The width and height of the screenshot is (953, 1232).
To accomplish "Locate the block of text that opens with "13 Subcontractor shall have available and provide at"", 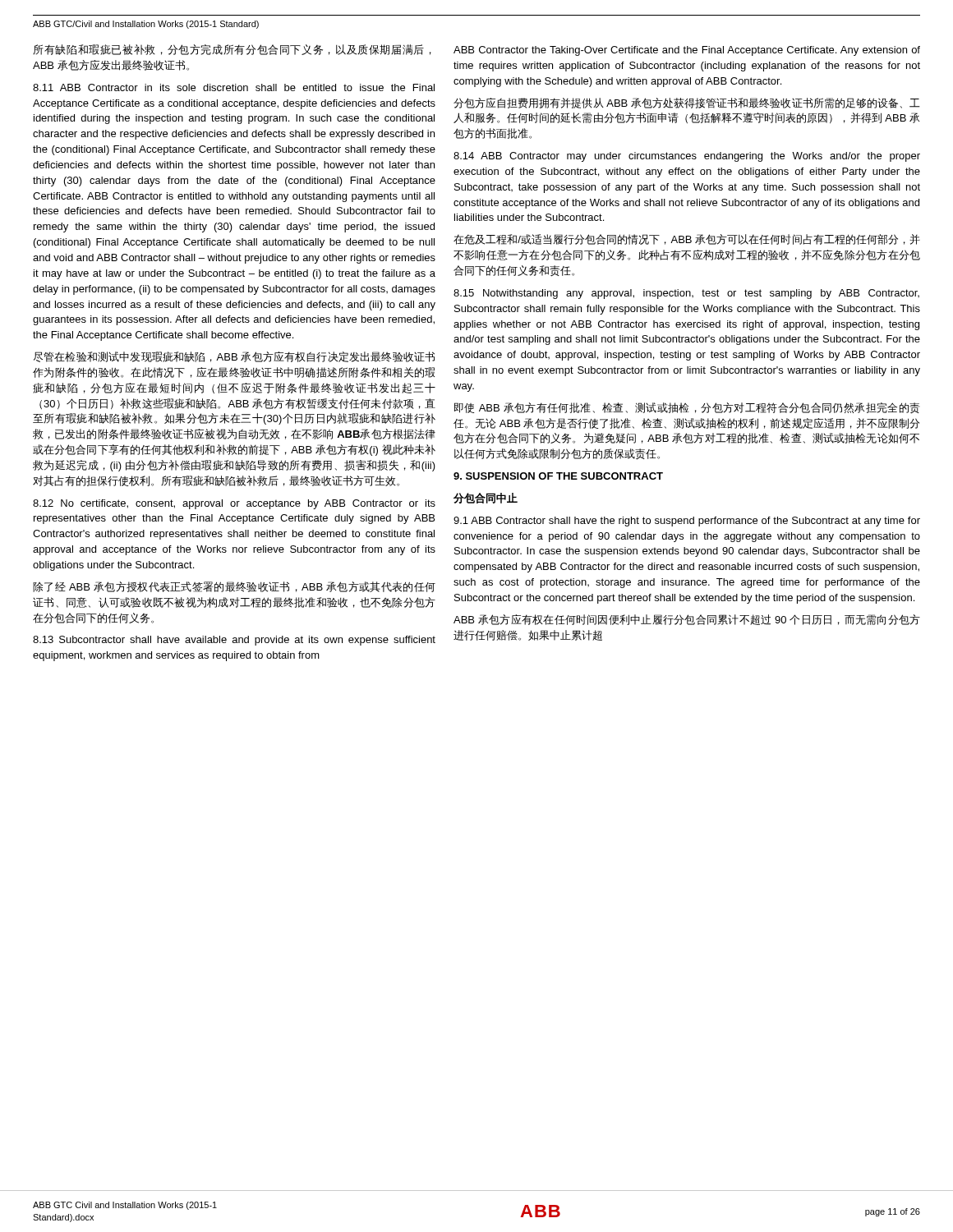I will point(234,648).
